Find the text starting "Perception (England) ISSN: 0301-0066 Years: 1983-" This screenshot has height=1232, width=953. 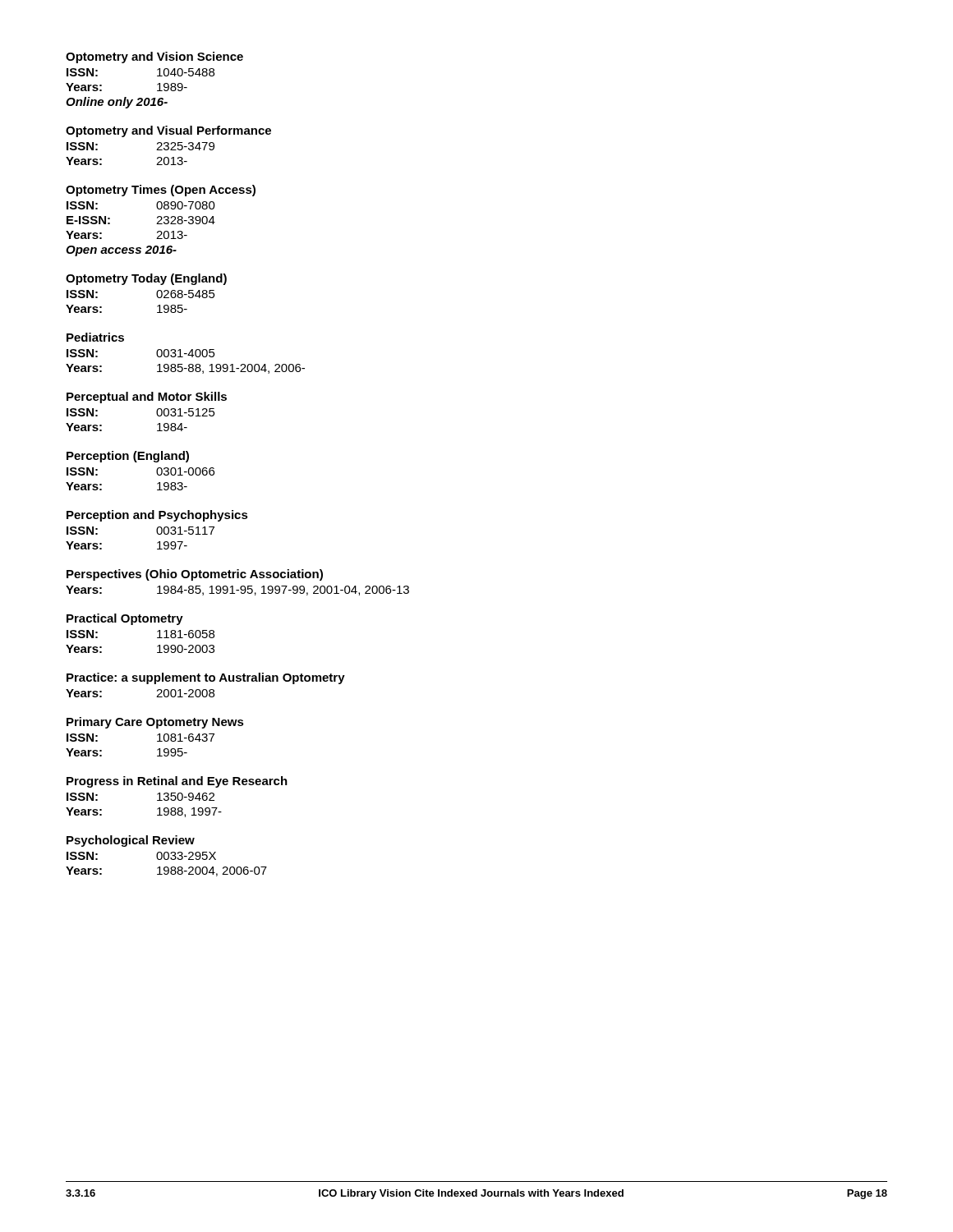(128, 457)
